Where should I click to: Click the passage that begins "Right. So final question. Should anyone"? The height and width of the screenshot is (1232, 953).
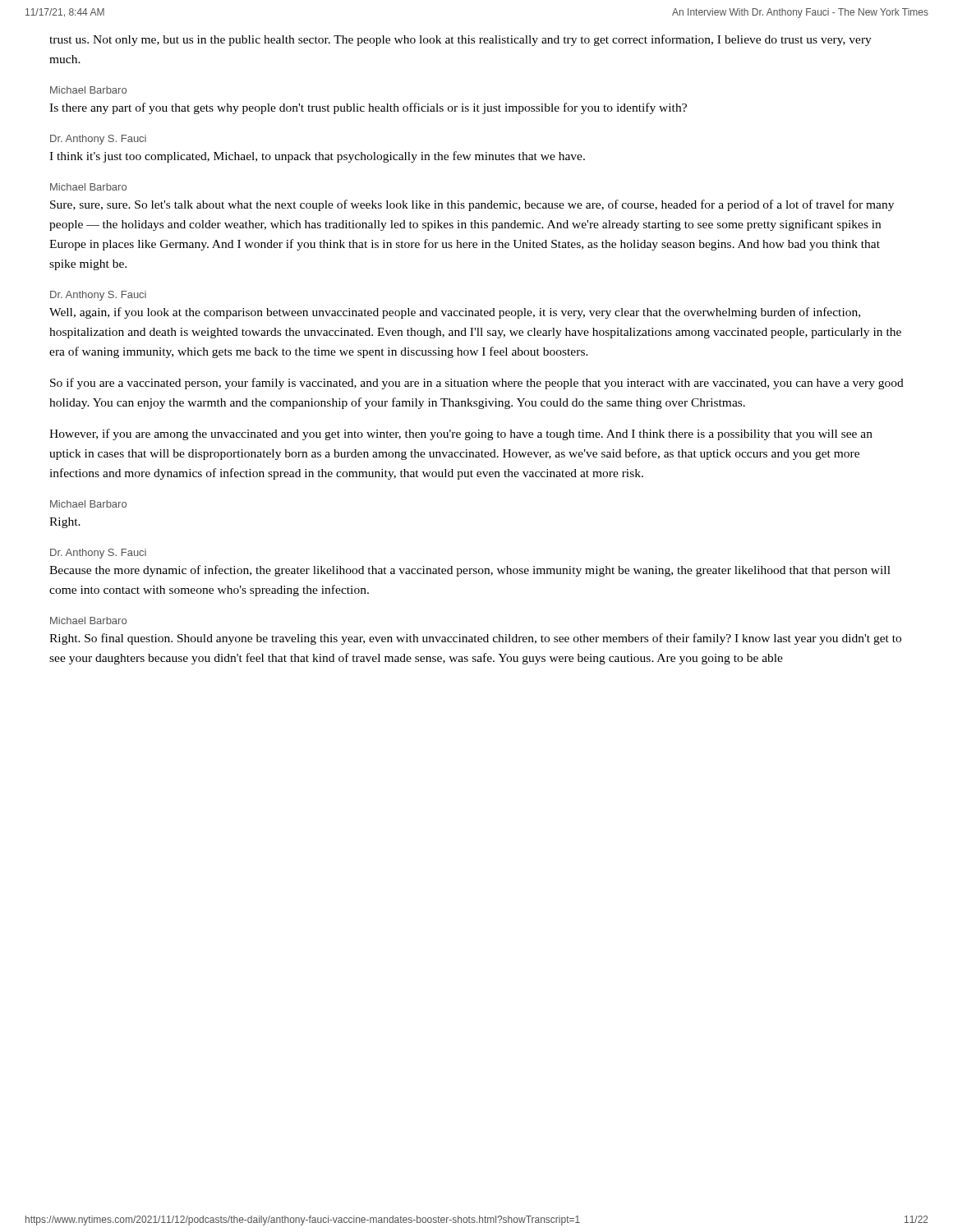[x=476, y=648]
